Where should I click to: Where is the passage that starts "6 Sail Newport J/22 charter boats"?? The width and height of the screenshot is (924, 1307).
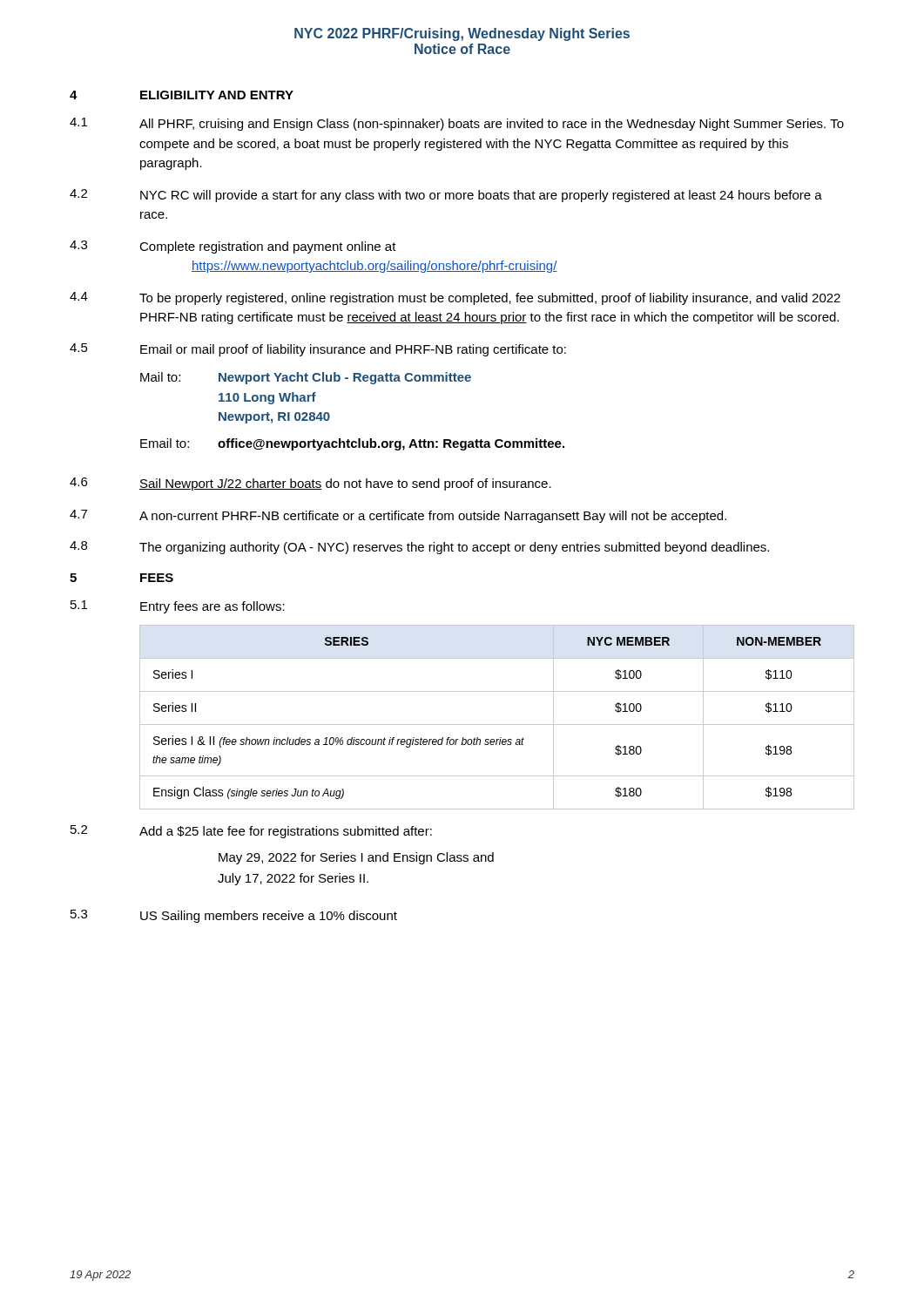[x=462, y=484]
